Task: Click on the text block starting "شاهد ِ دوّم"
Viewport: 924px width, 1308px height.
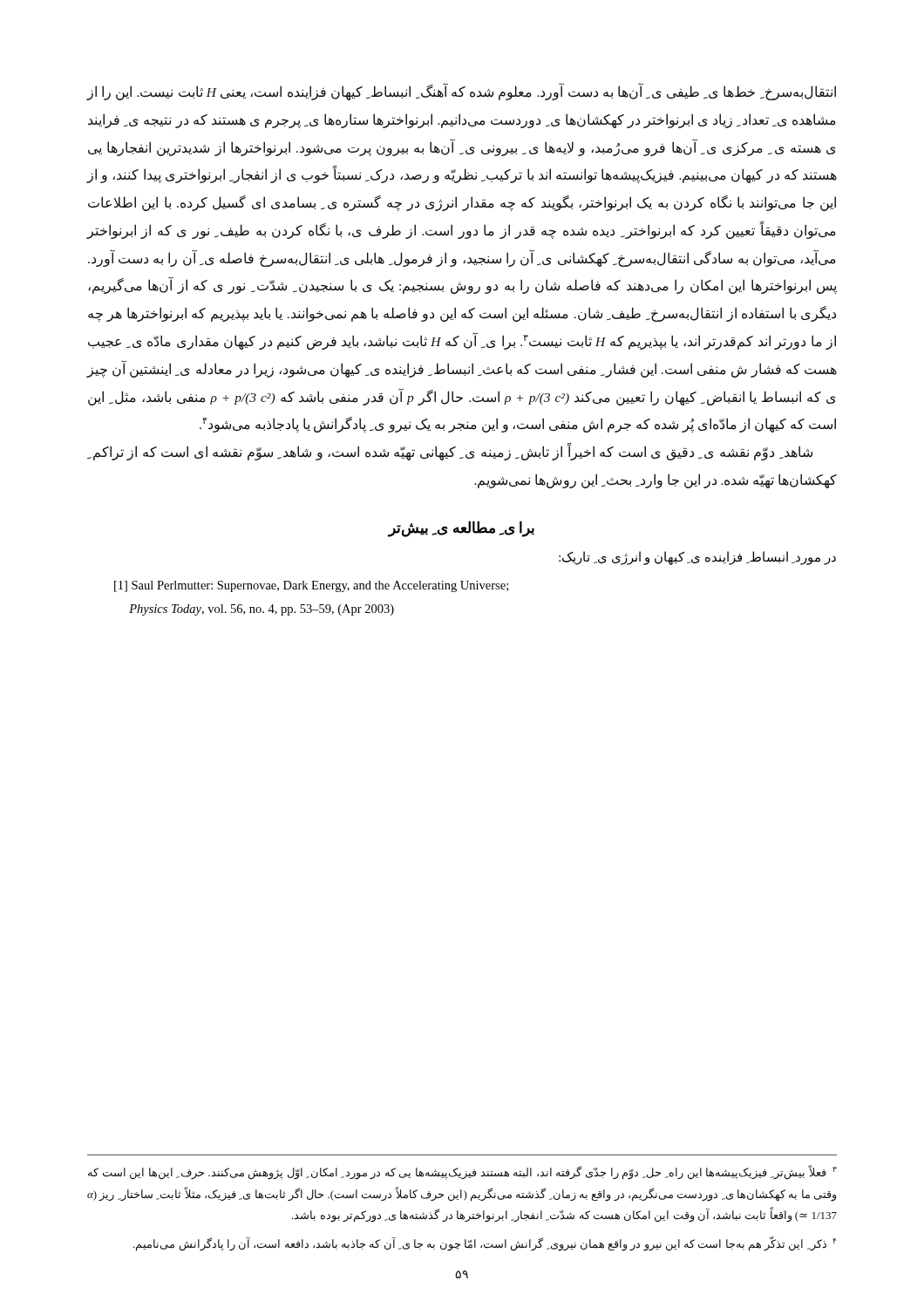Action: pyautogui.click(x=462, y=466)
